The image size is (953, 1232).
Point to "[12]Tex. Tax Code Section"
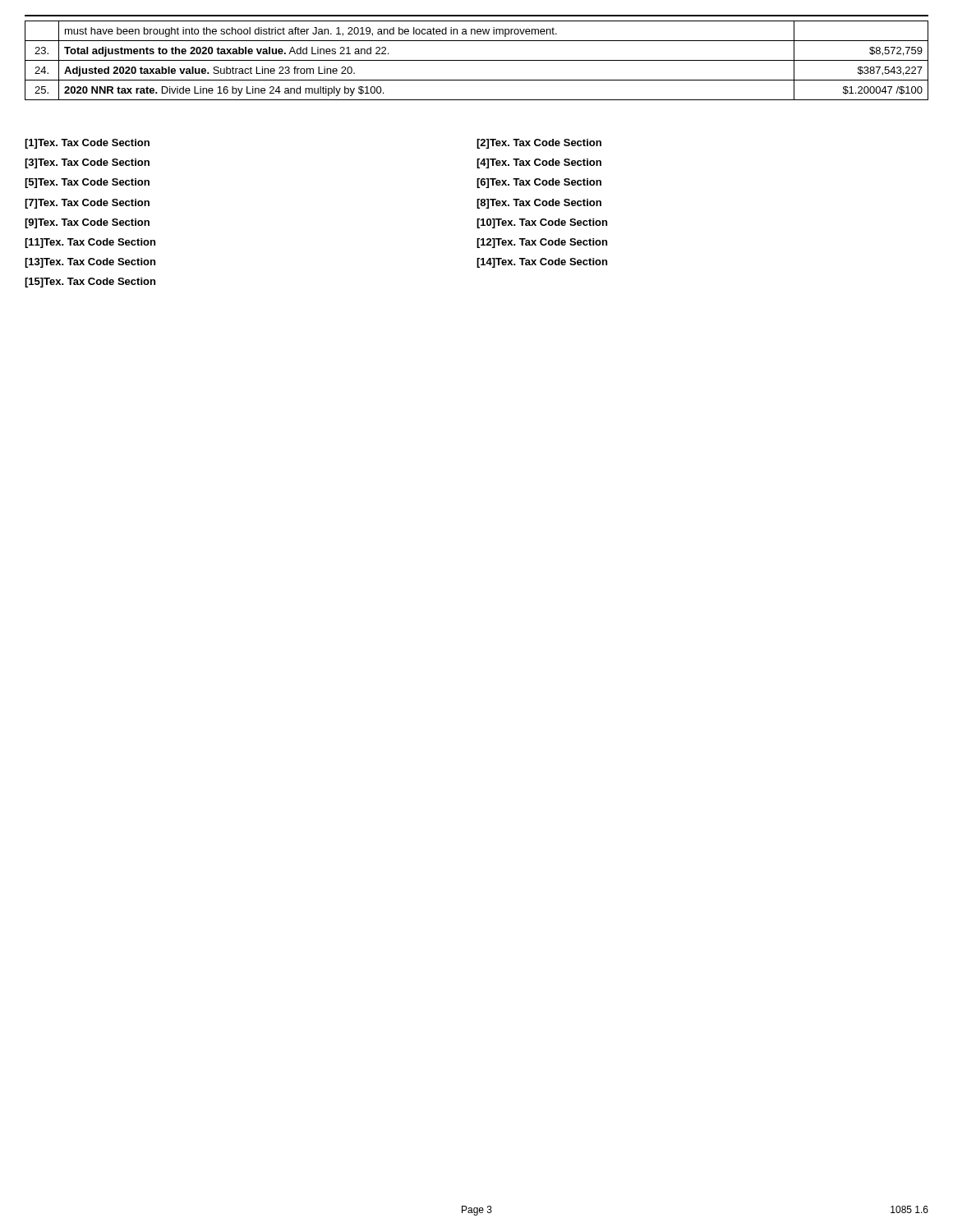click(x=542, y=242)
